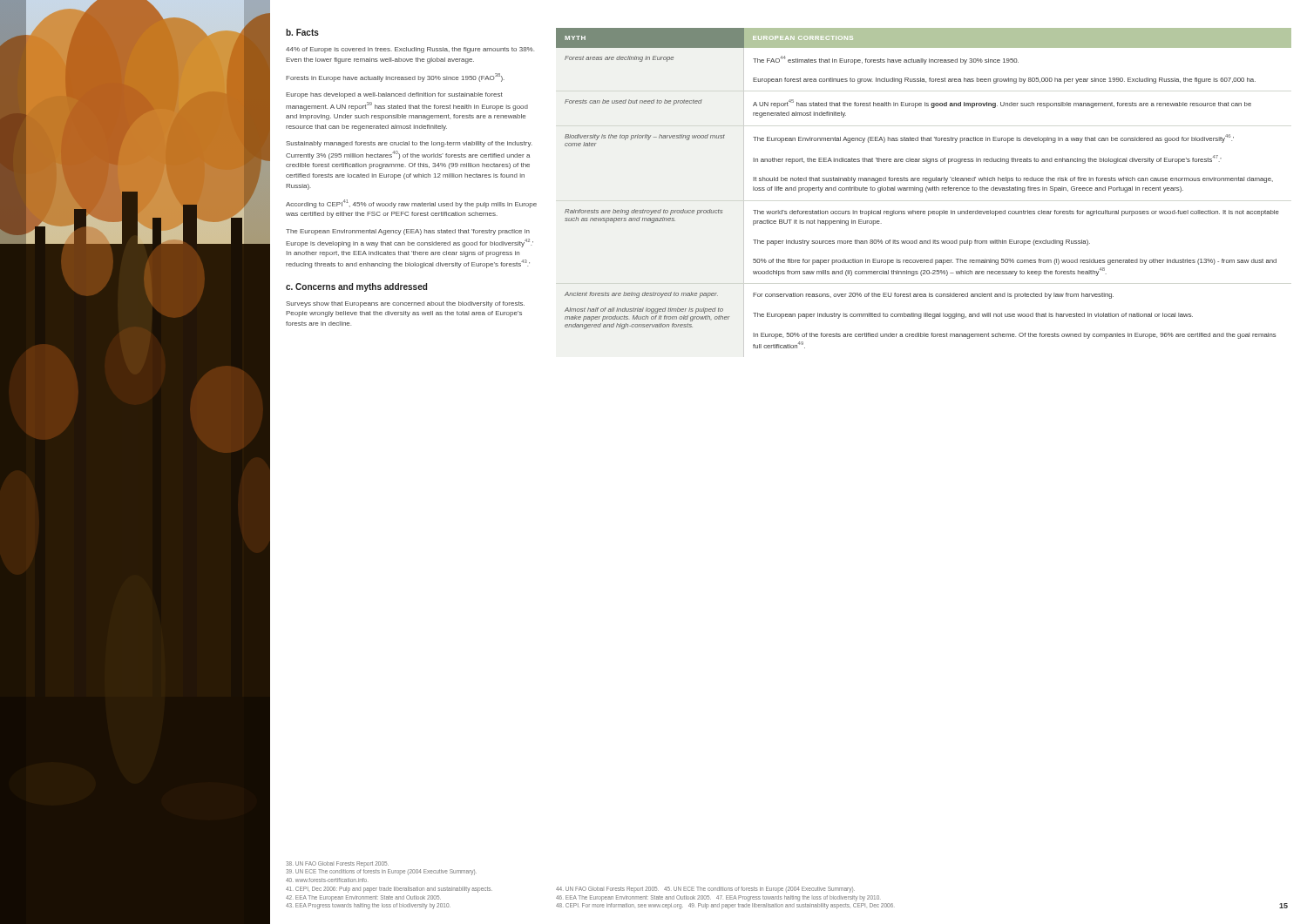Screen dimensions: 924x1307
Task: Select the footnote that says "UN FAO Global Forests Report 2005. 39."
Action: point(389,884)
